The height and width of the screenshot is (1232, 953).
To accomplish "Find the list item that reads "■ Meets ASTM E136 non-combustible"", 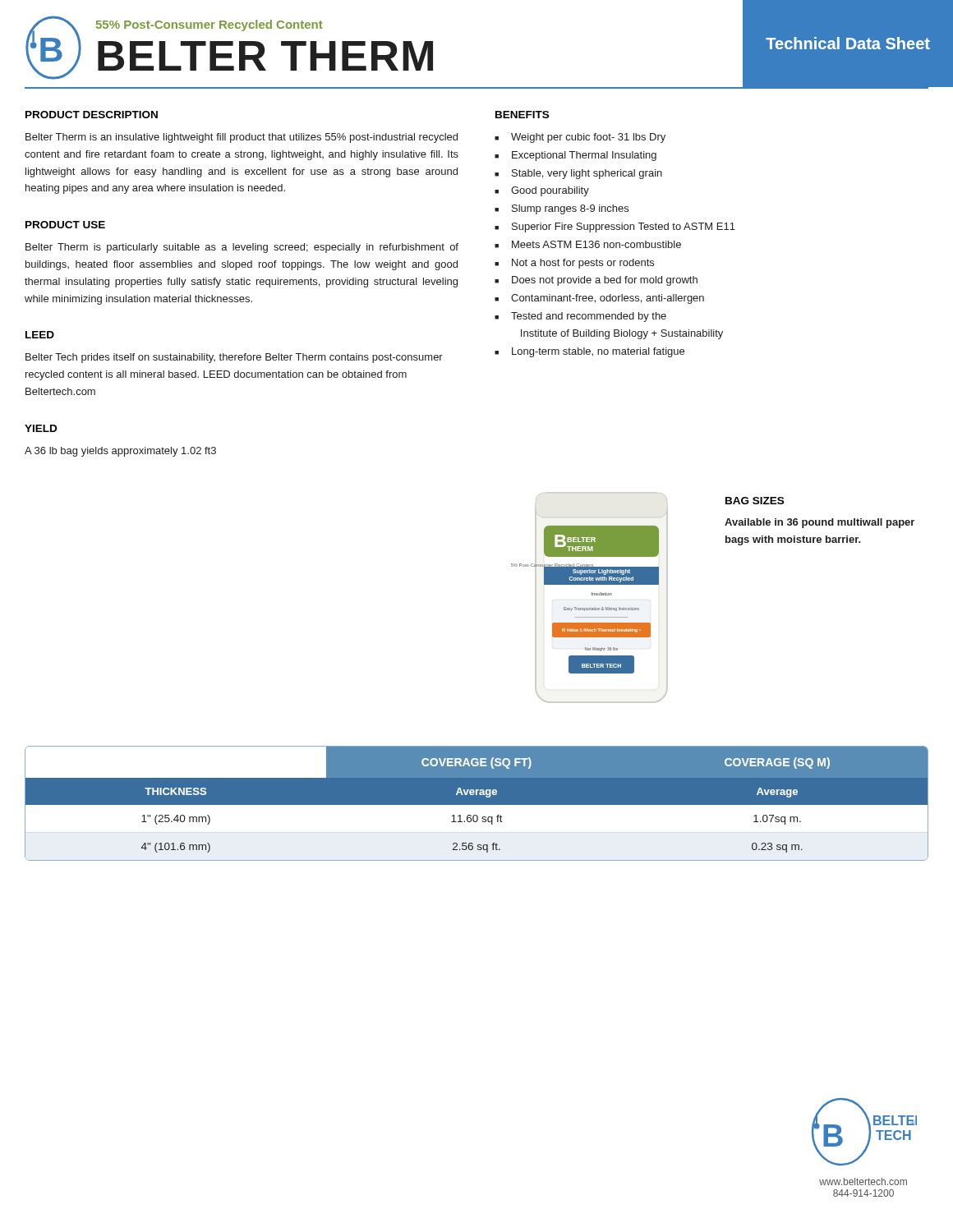I will click(x=588, y=245).
